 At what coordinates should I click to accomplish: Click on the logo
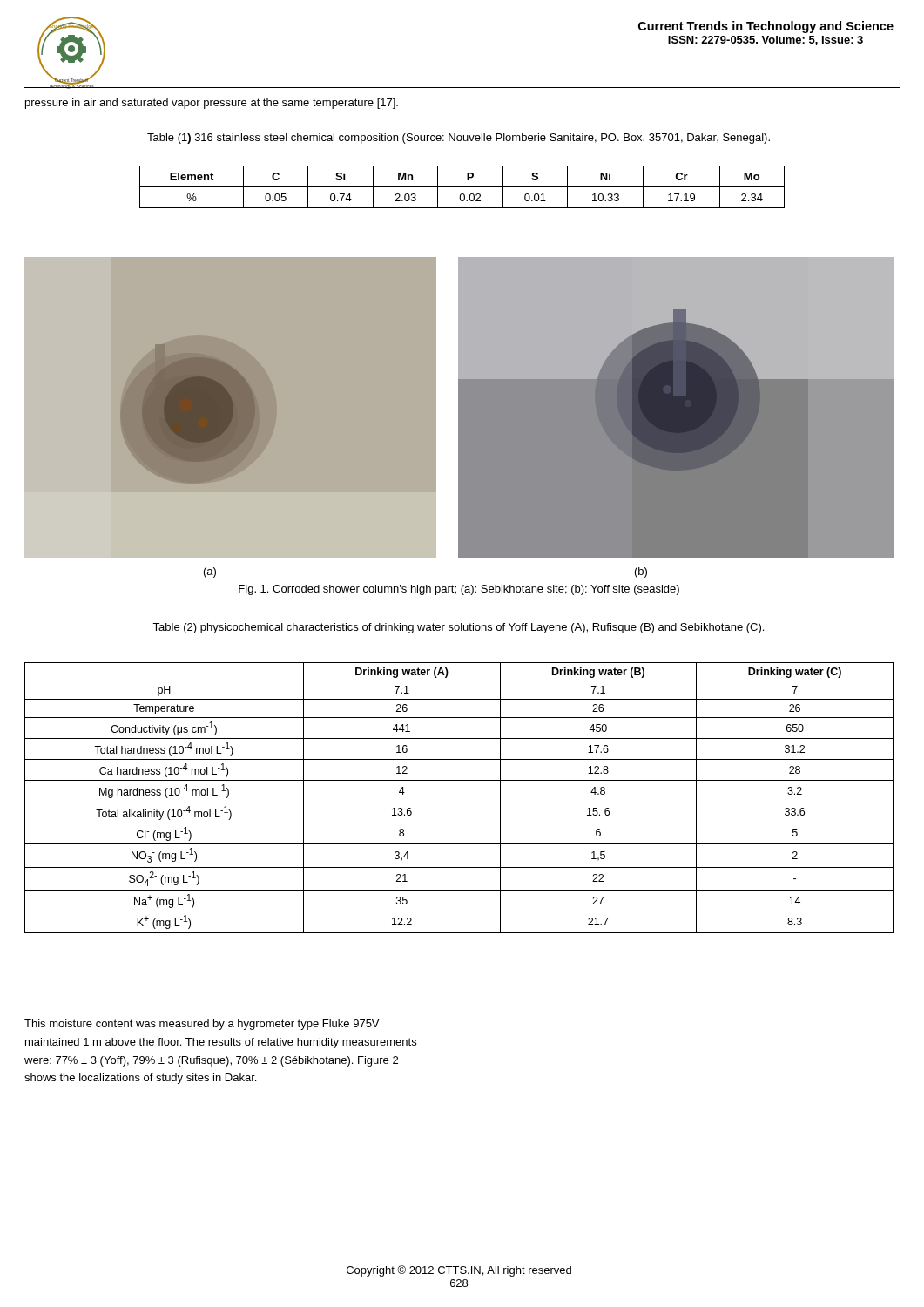[72, 55]
